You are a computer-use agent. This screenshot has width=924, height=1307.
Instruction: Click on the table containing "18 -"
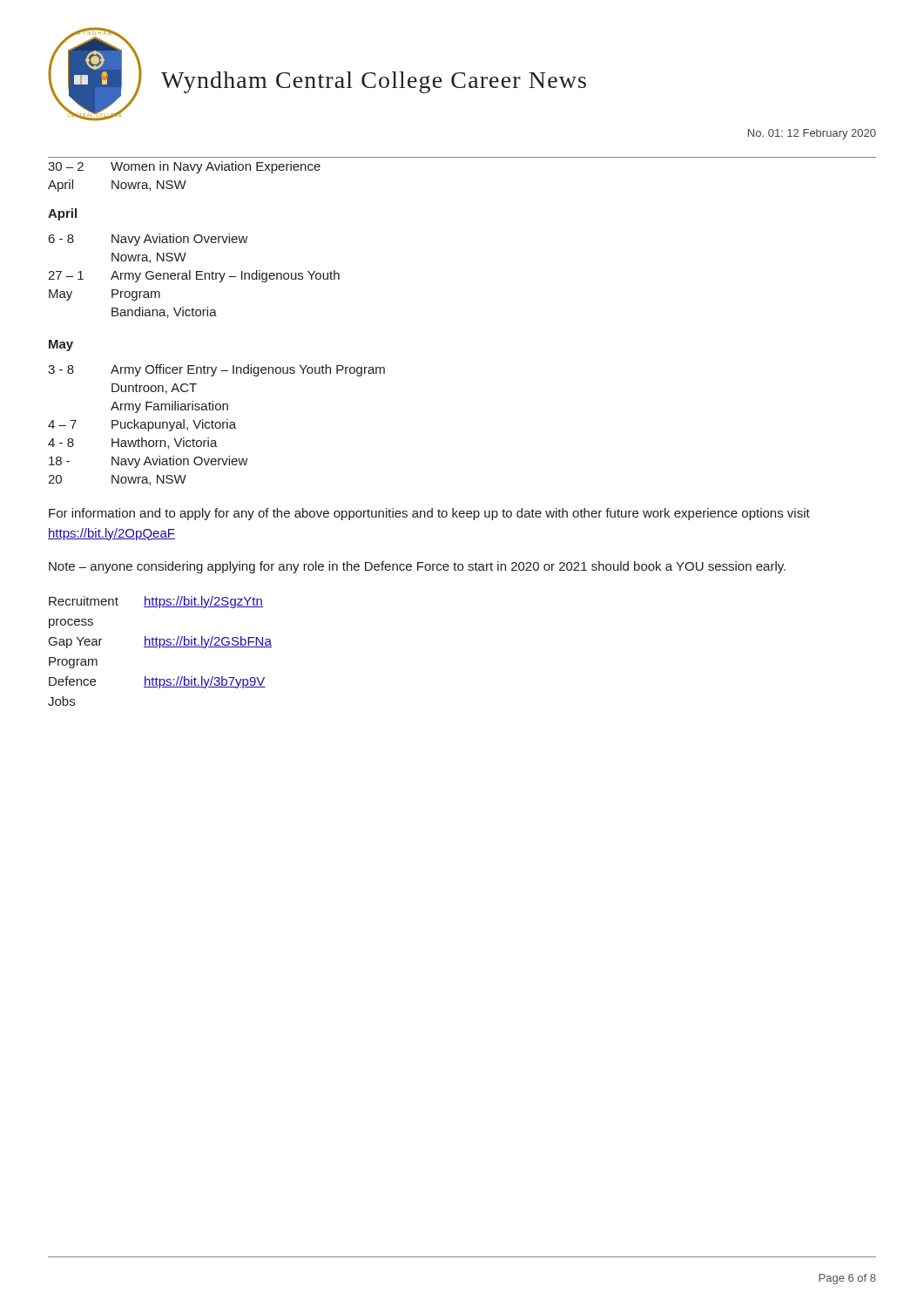click(x=462, y=424)
